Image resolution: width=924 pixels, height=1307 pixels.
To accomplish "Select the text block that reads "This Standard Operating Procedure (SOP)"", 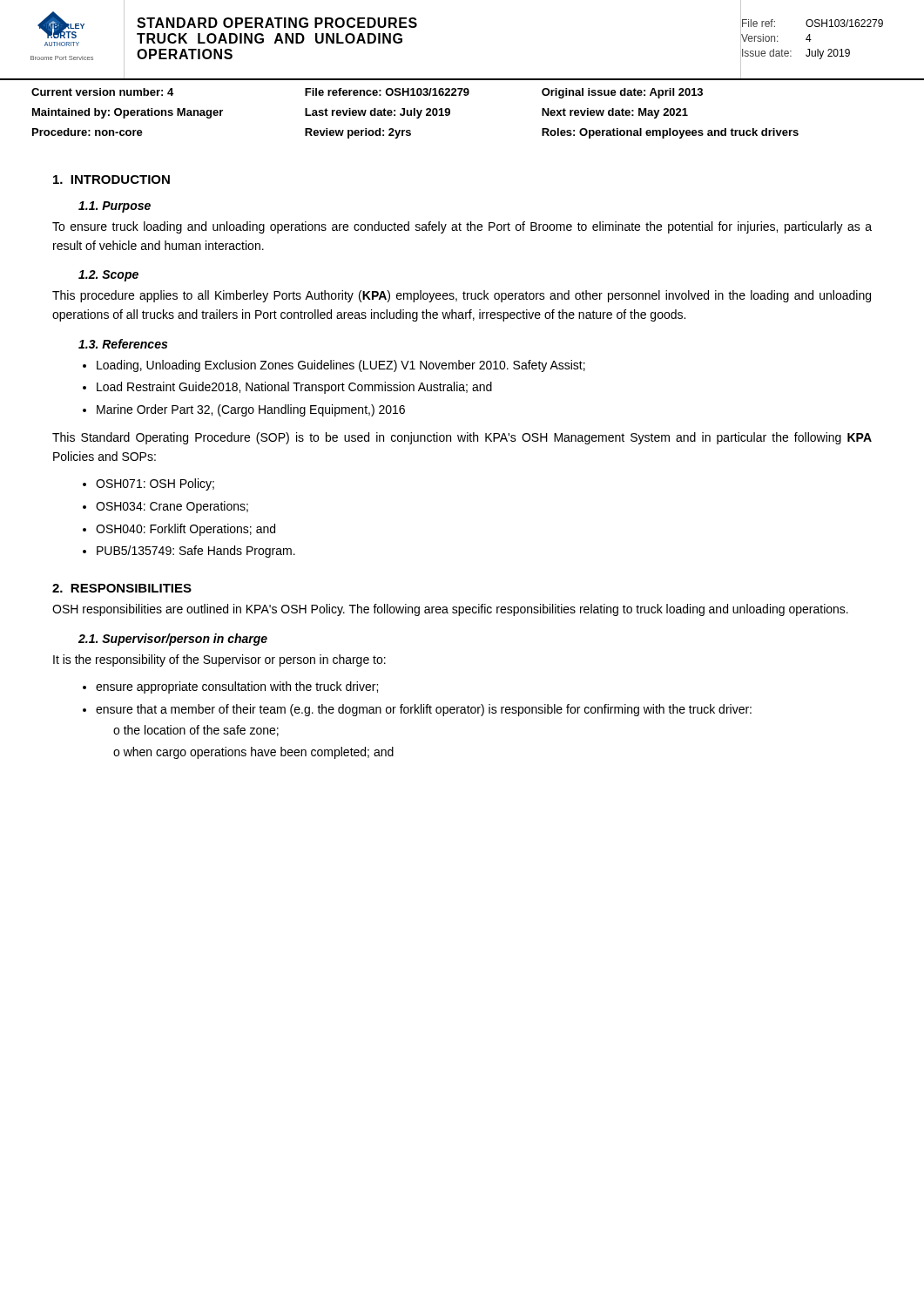I will (x=462, y=447).
